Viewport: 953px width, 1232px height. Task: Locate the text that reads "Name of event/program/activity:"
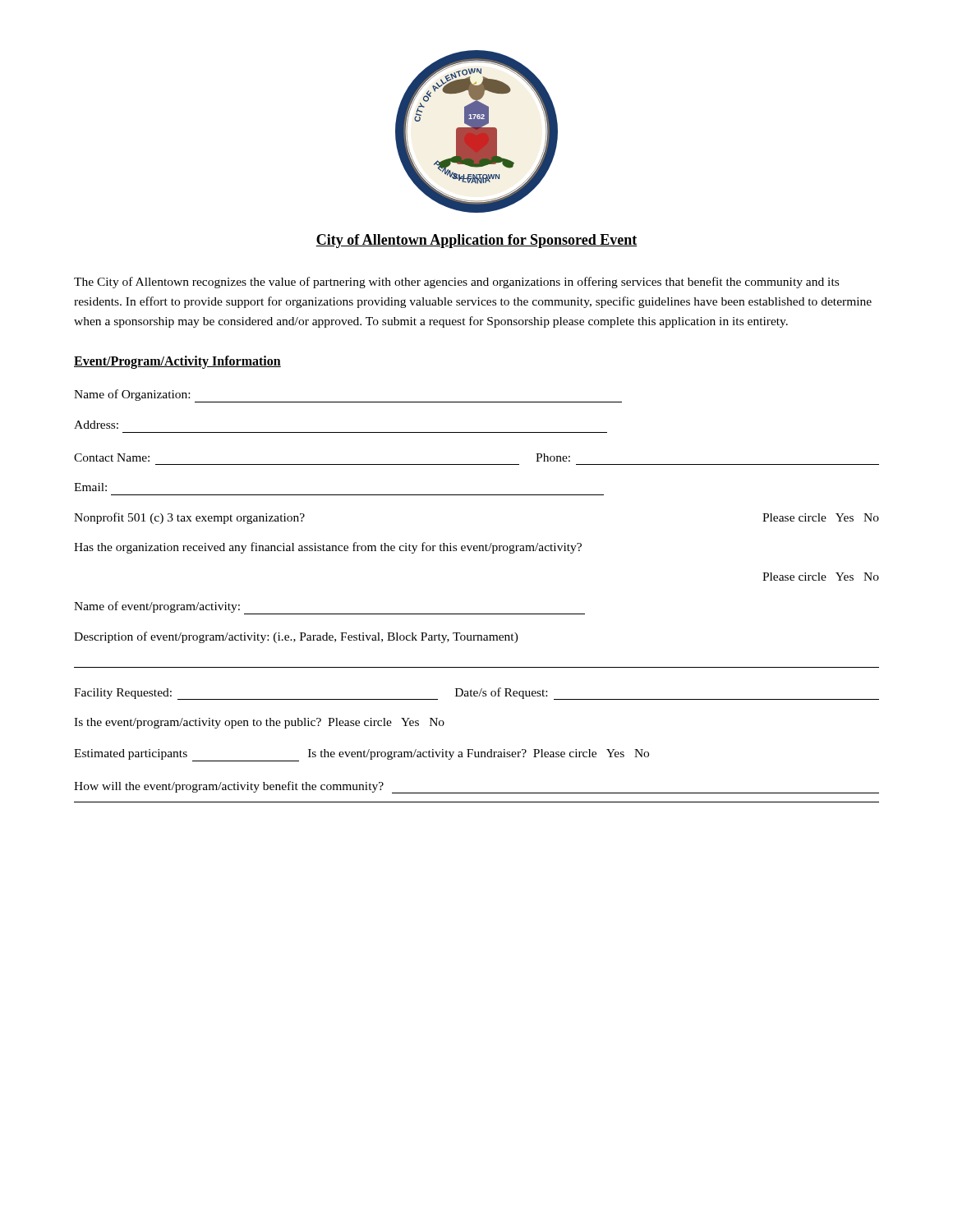pyautogui.click(x=329, y=607)
